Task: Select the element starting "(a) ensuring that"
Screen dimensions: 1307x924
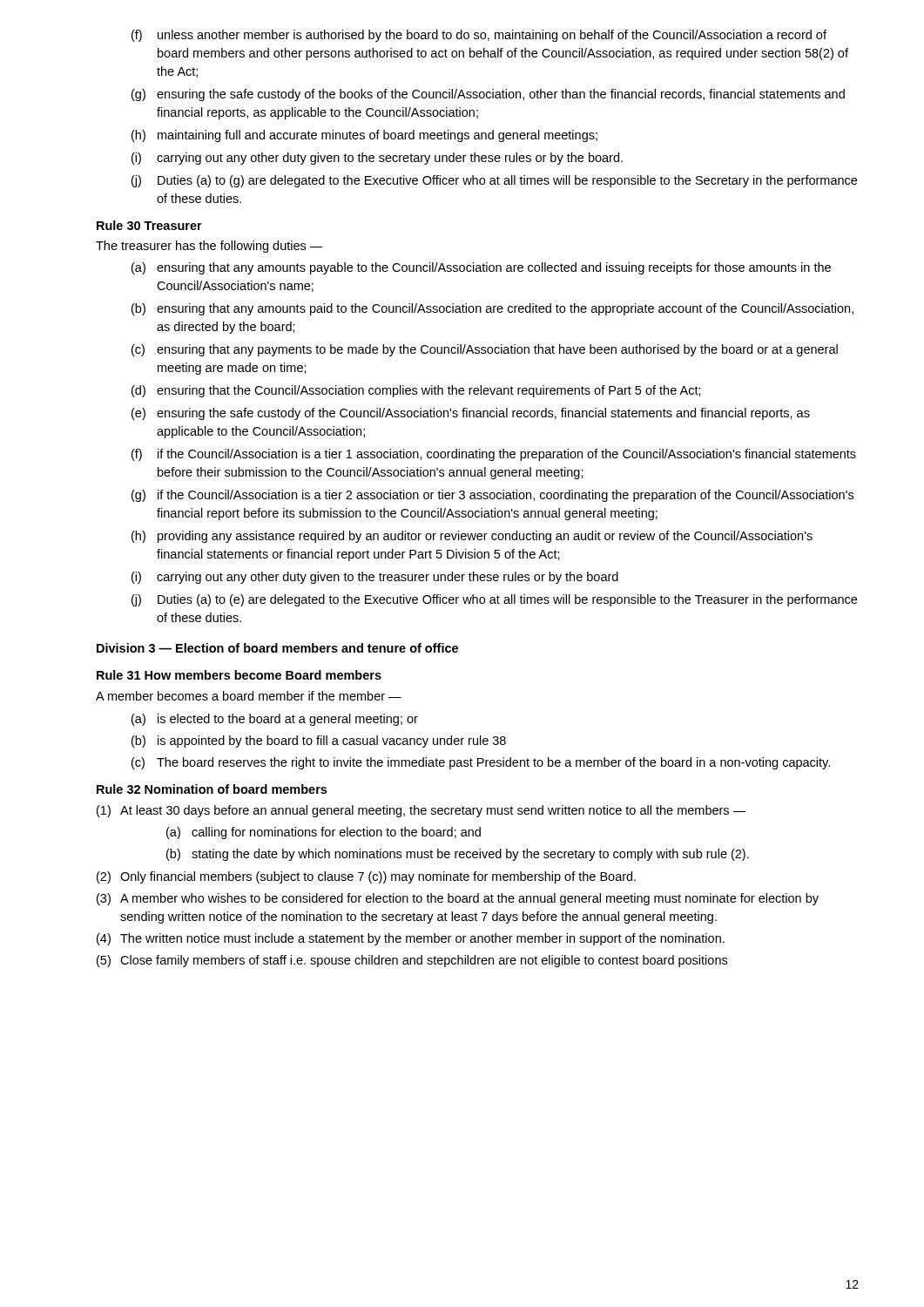Action: [495, 277]
